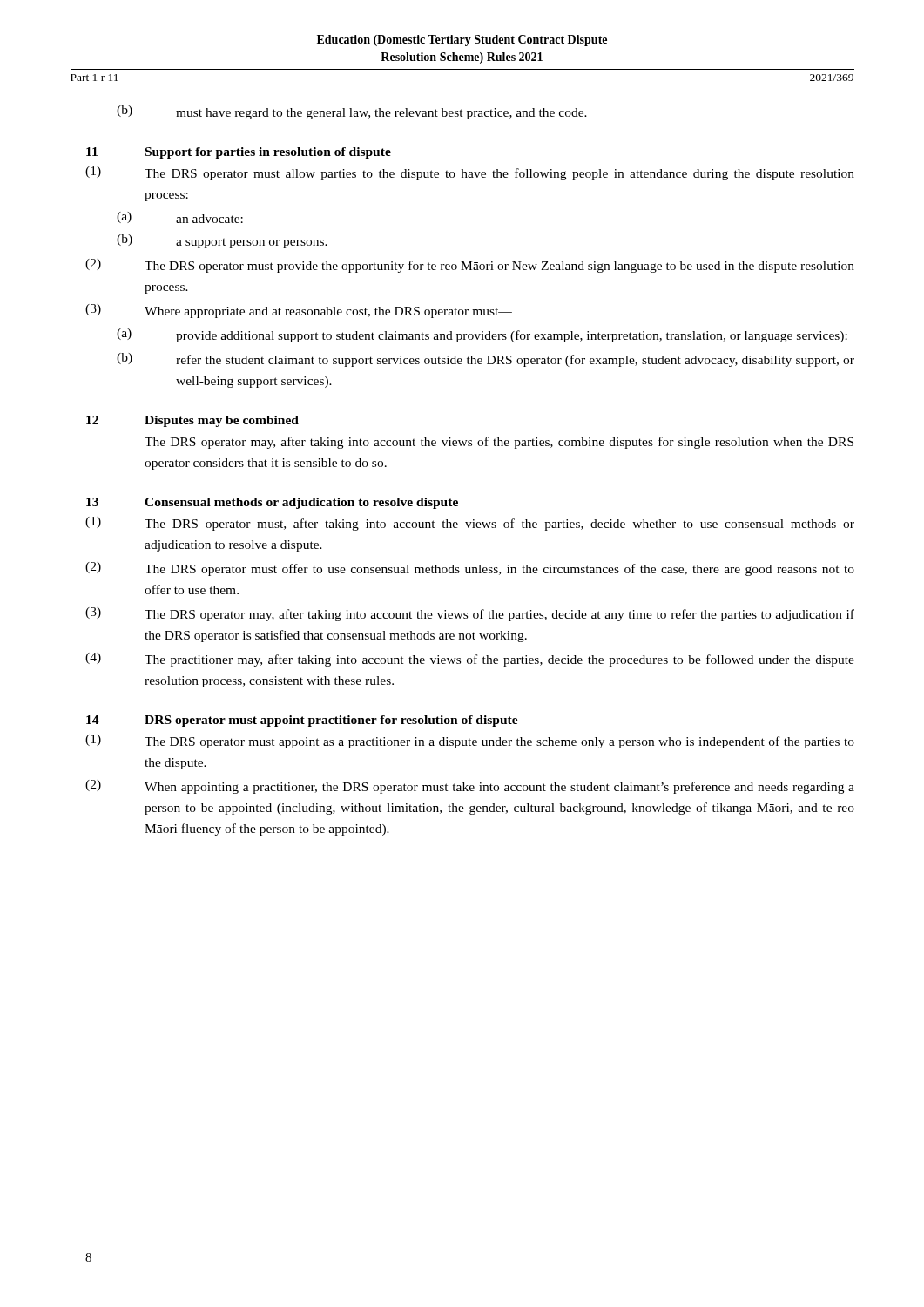Screen dimensions: 1307x924
Task: Find the block on this page that starts "(b) a support"
Action: coord(222,241)
